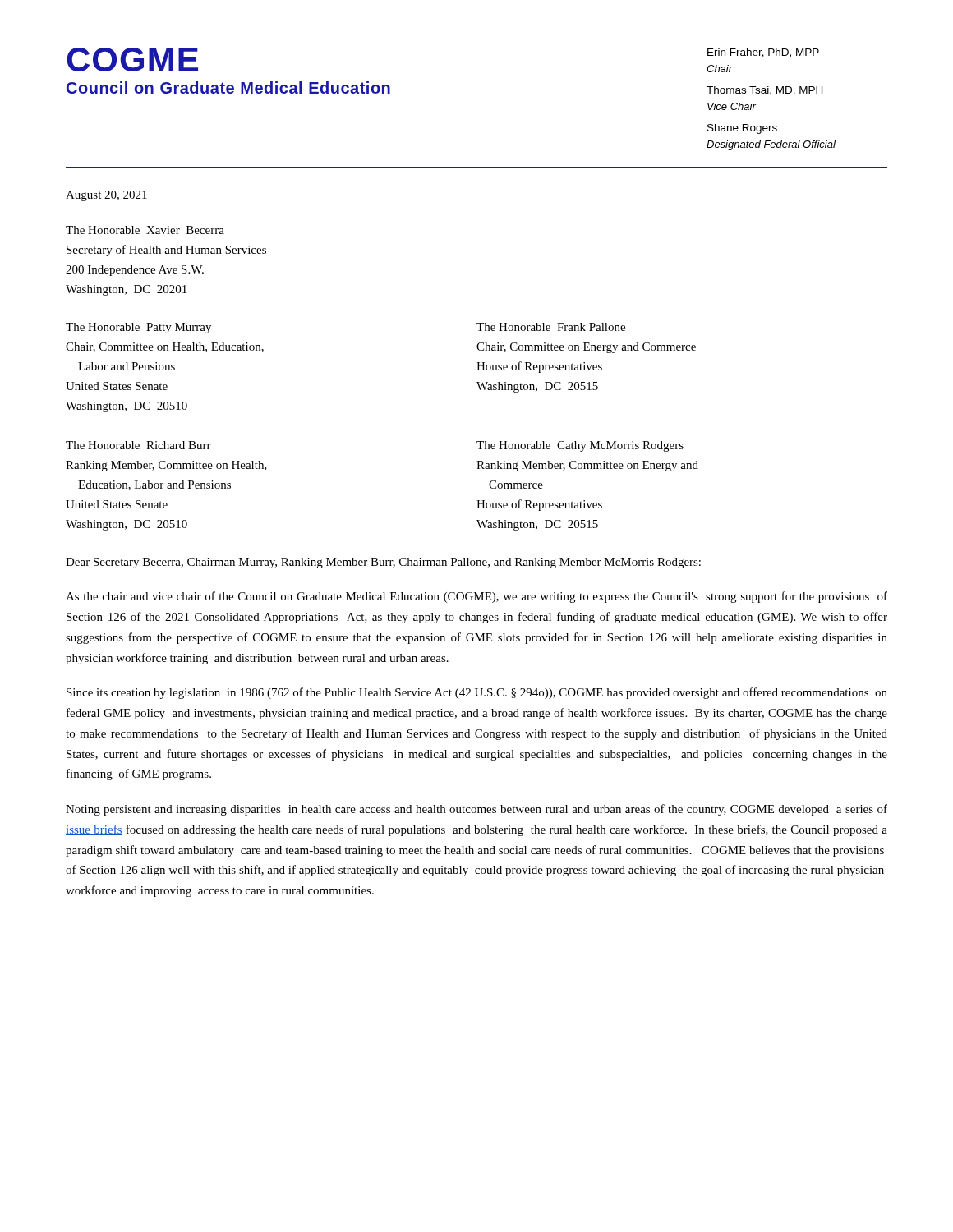Locate the text starting "Dear Secretary Becerra,"

pyautogui.click(x=384, y=562)
